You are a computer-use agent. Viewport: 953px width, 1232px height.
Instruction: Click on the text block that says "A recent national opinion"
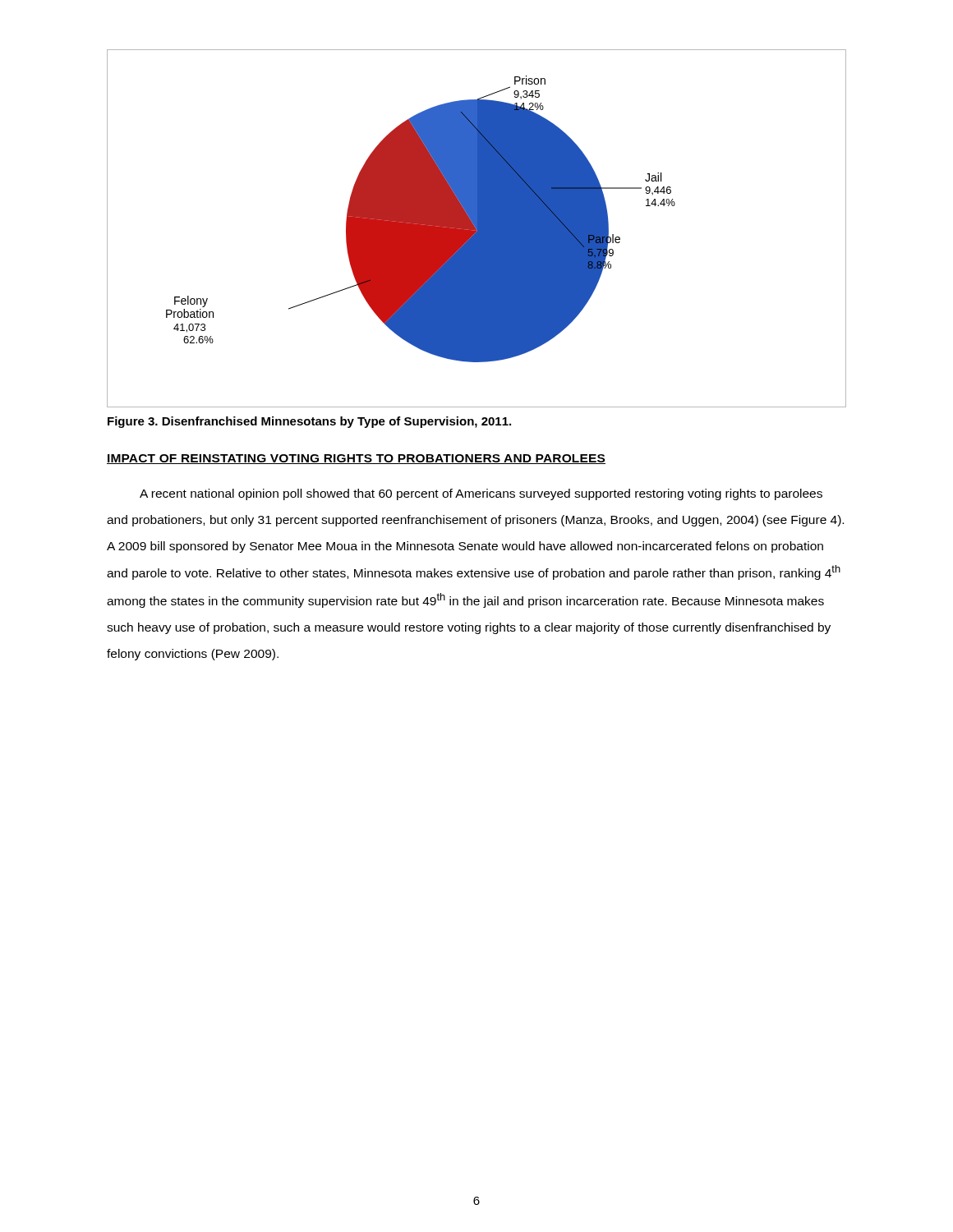point(476,573)
